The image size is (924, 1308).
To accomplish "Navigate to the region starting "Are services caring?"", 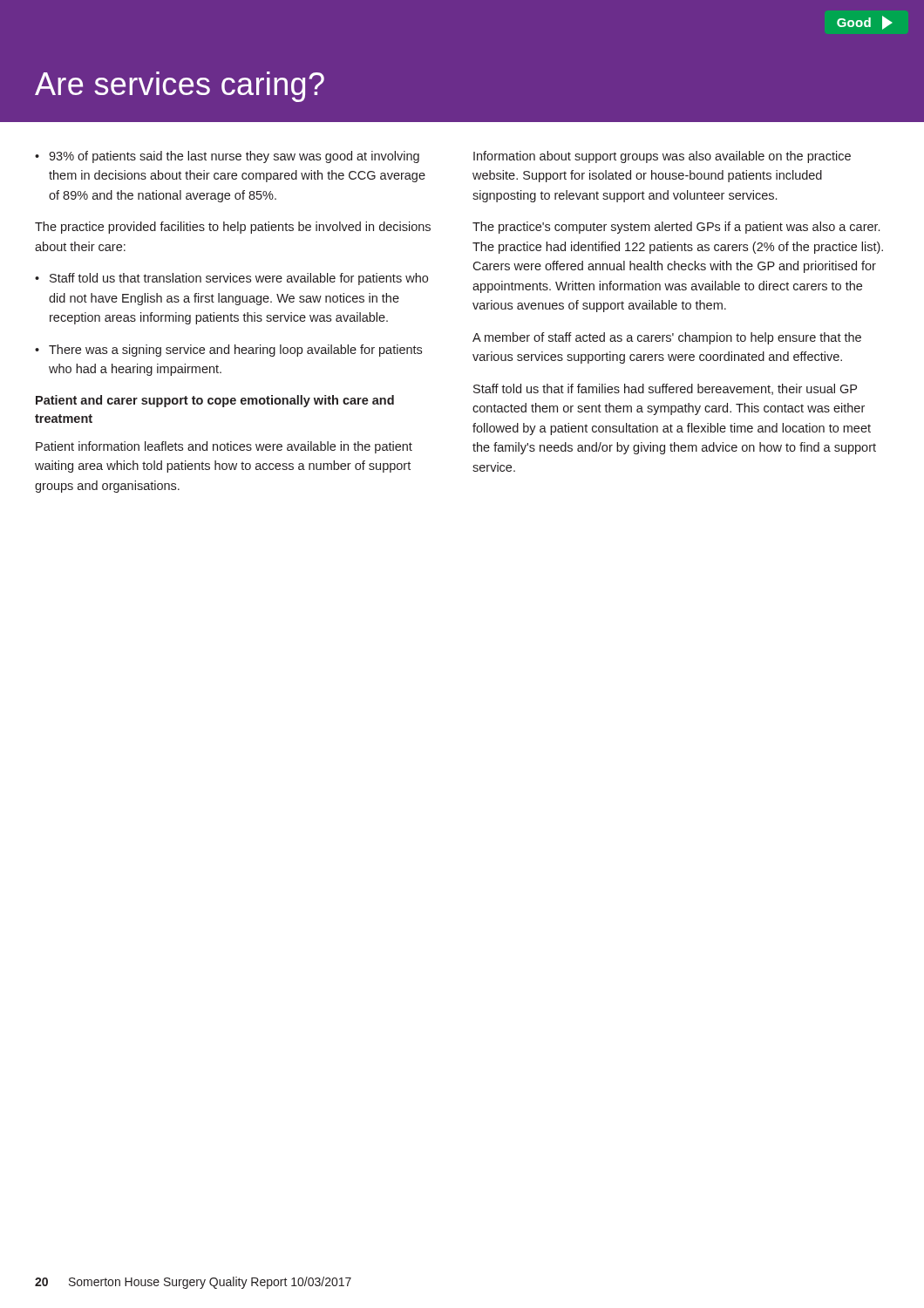I will point(180,87).
